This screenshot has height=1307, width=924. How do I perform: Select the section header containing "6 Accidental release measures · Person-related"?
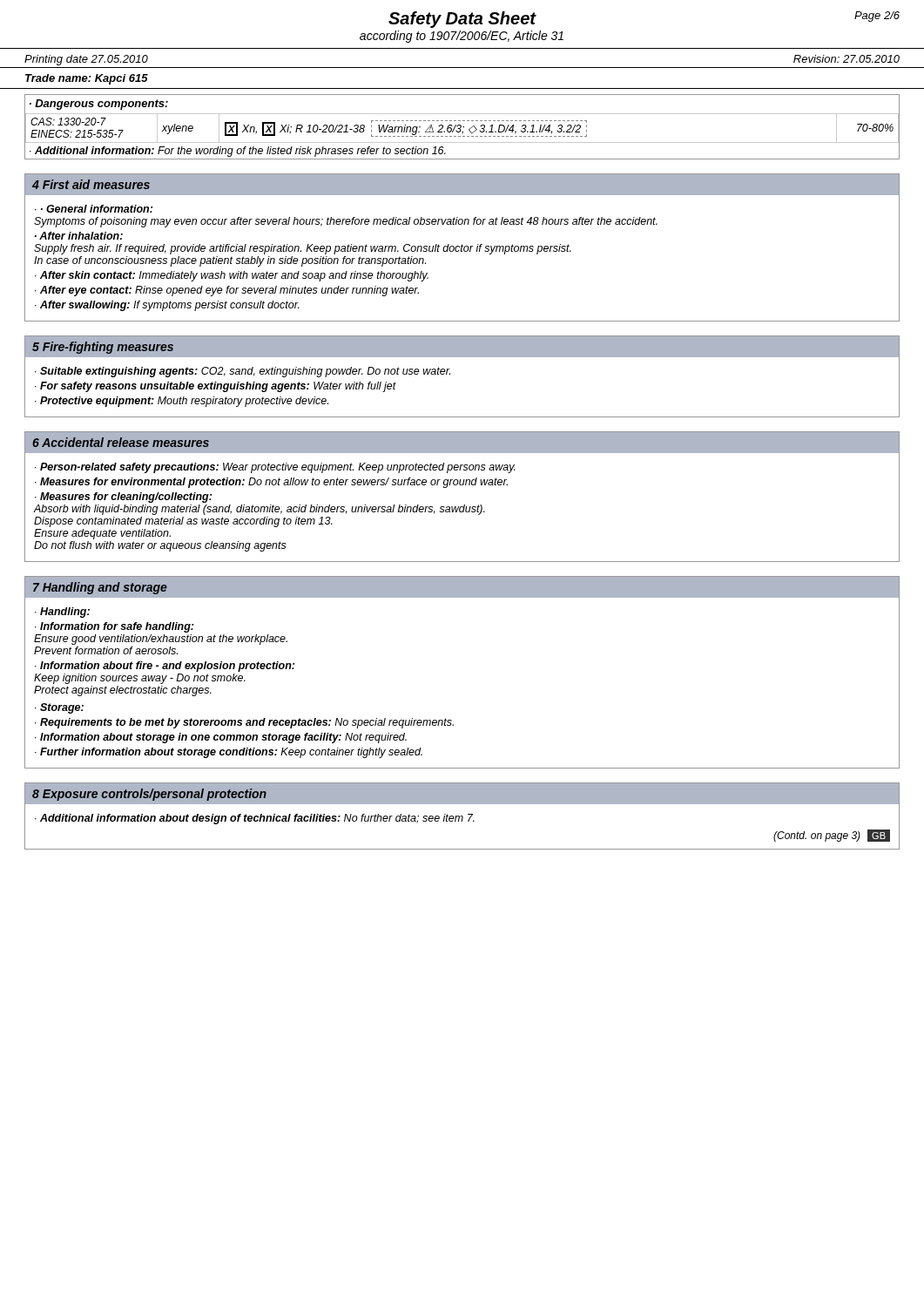coord(462,497)
